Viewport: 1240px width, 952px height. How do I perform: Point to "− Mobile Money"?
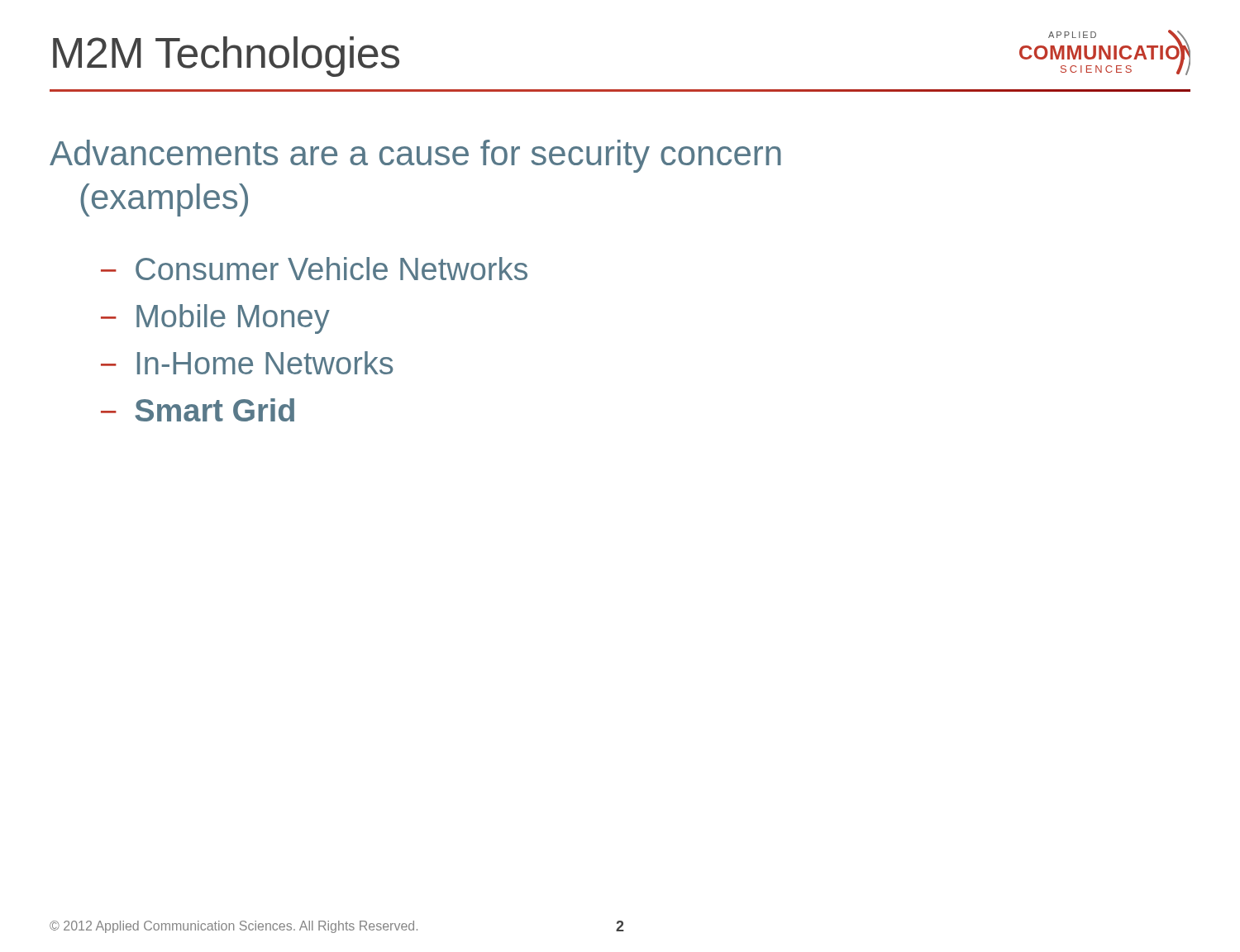(214, 317)
